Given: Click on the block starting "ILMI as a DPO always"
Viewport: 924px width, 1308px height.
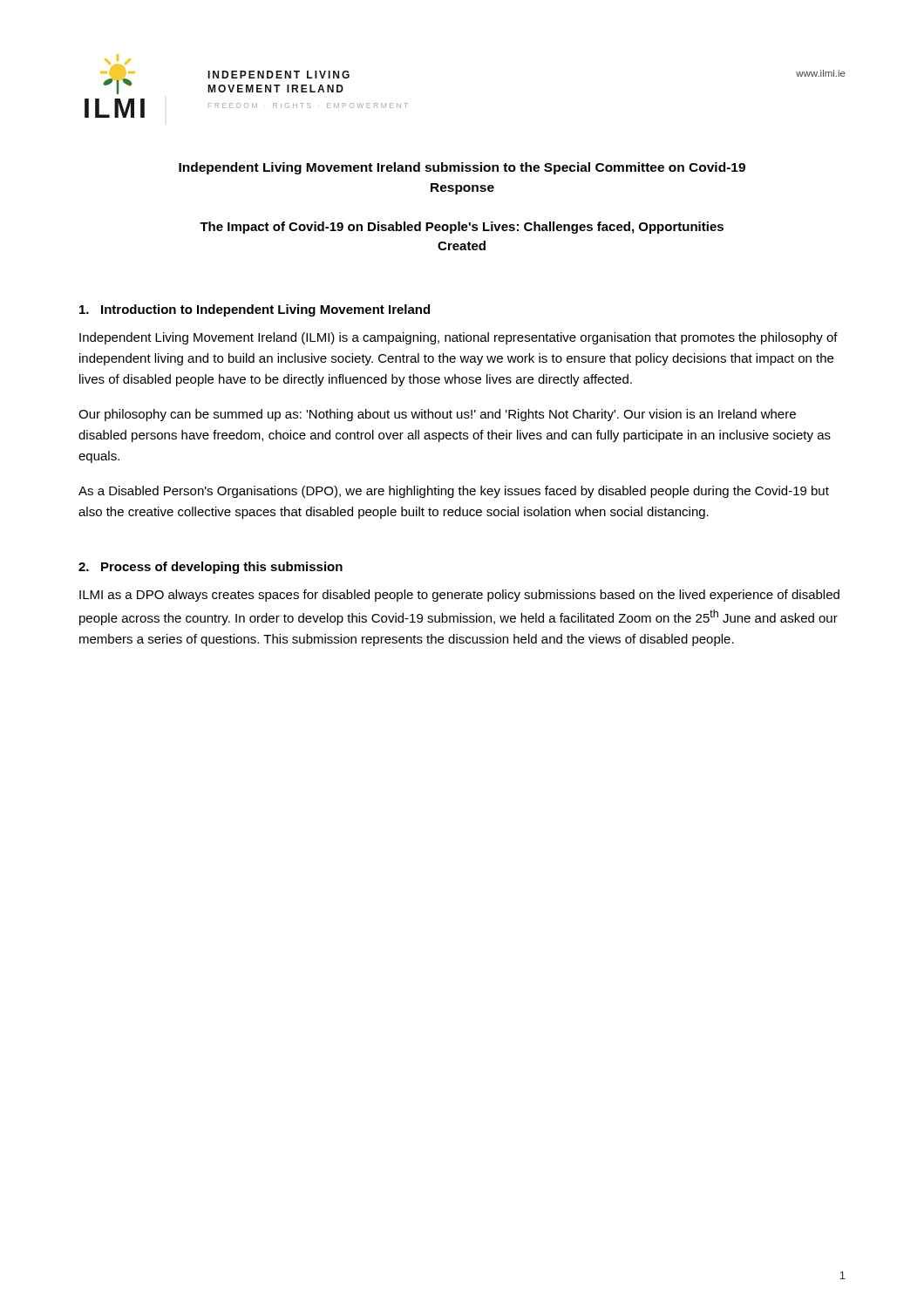Looking at the screenshot, I should click(459, 616).
